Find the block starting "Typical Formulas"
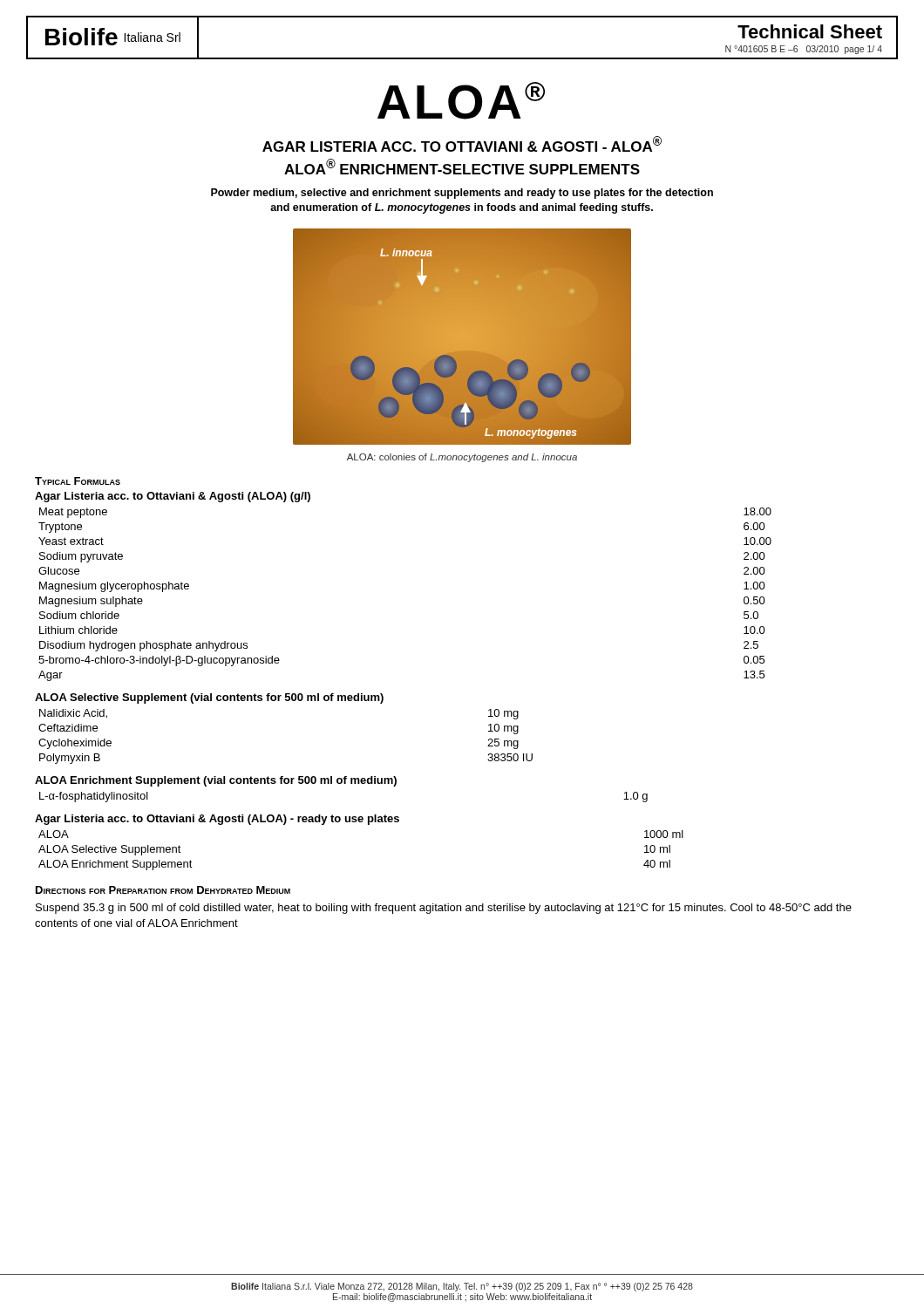This screenshot has height=1308, width=924. [x=78, y=480]
